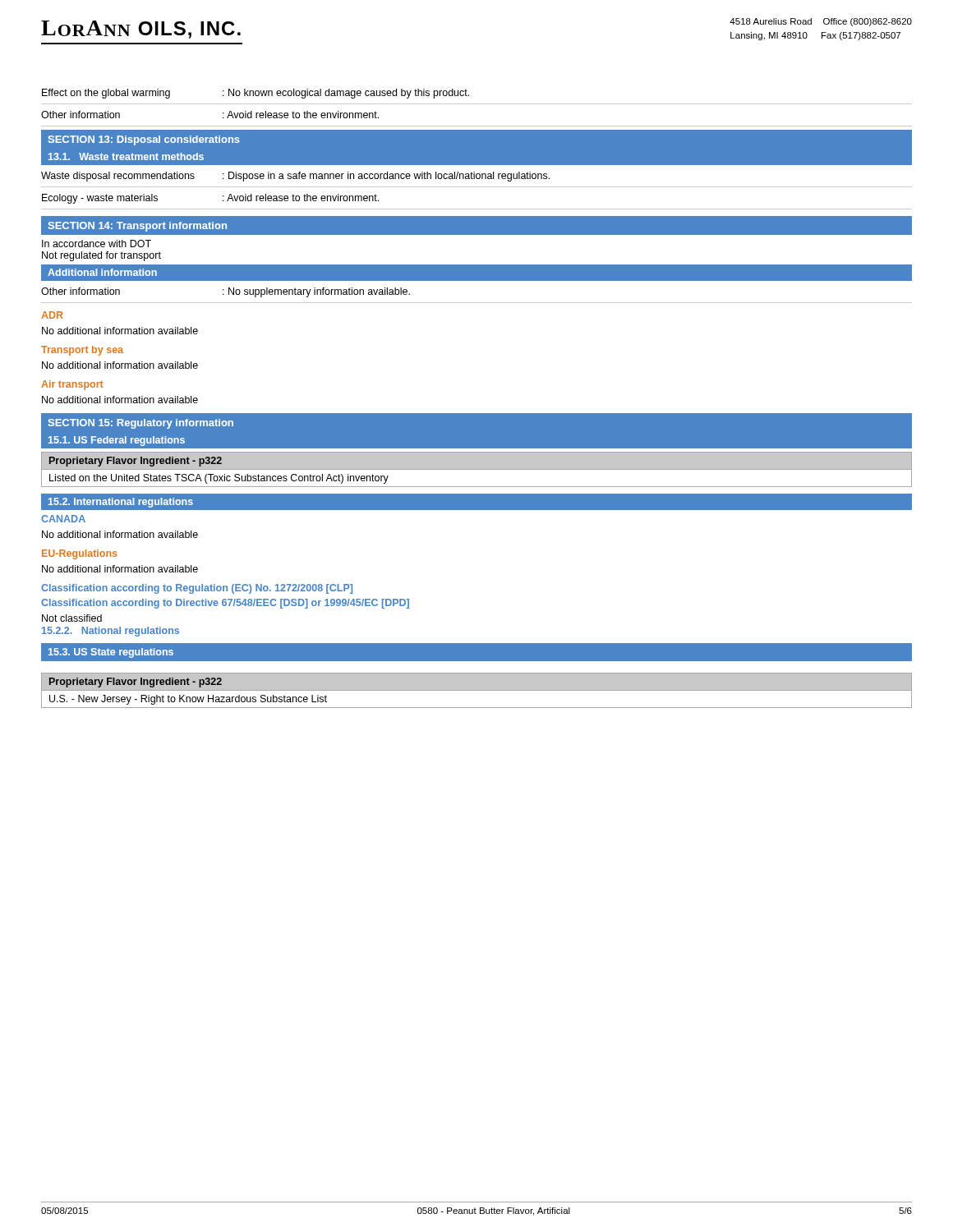
Task: Click on the text block starting "Additional information"
Action: point(102,273)
